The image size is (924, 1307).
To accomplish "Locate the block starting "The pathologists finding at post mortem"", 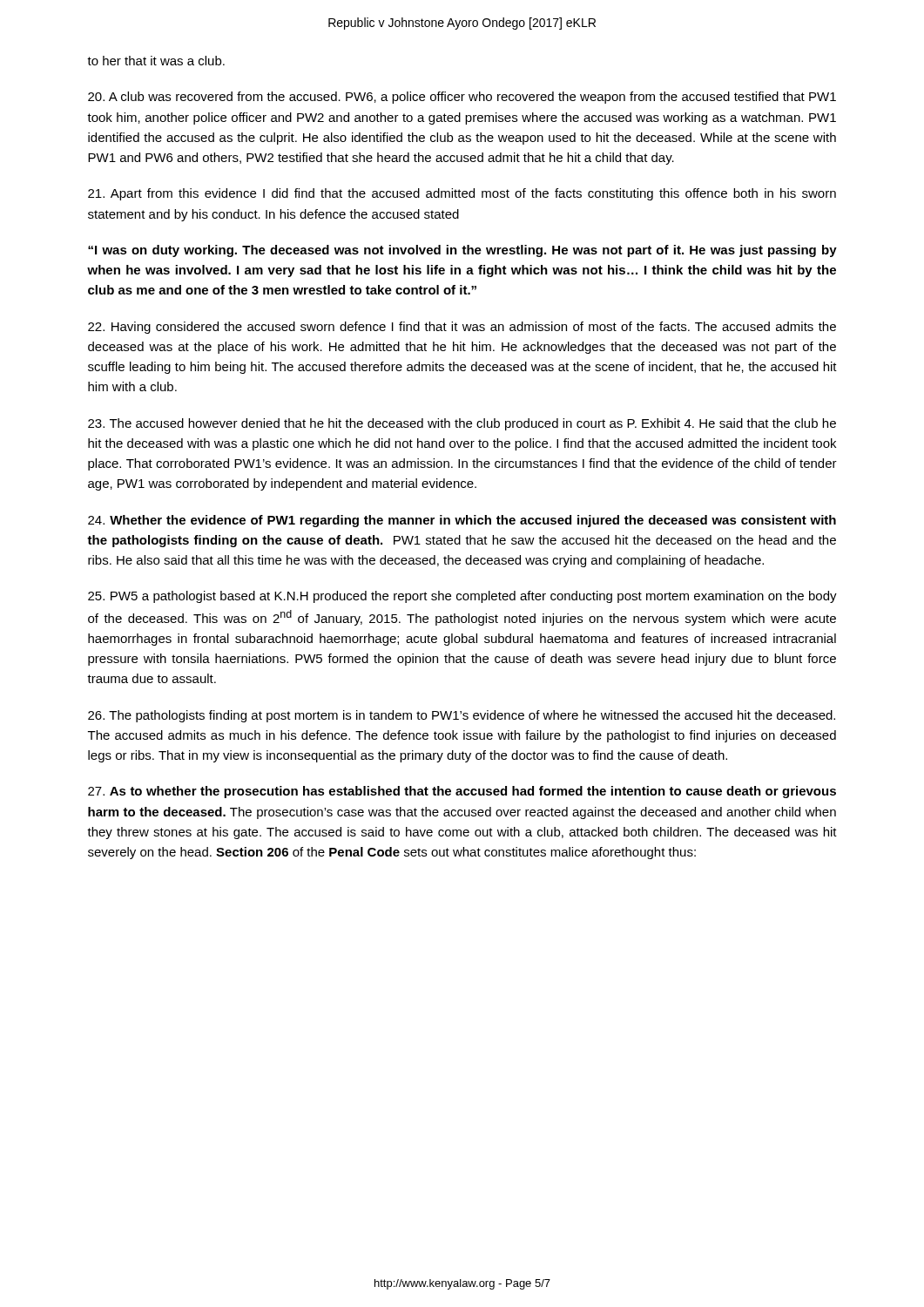I will pos(462,735).
